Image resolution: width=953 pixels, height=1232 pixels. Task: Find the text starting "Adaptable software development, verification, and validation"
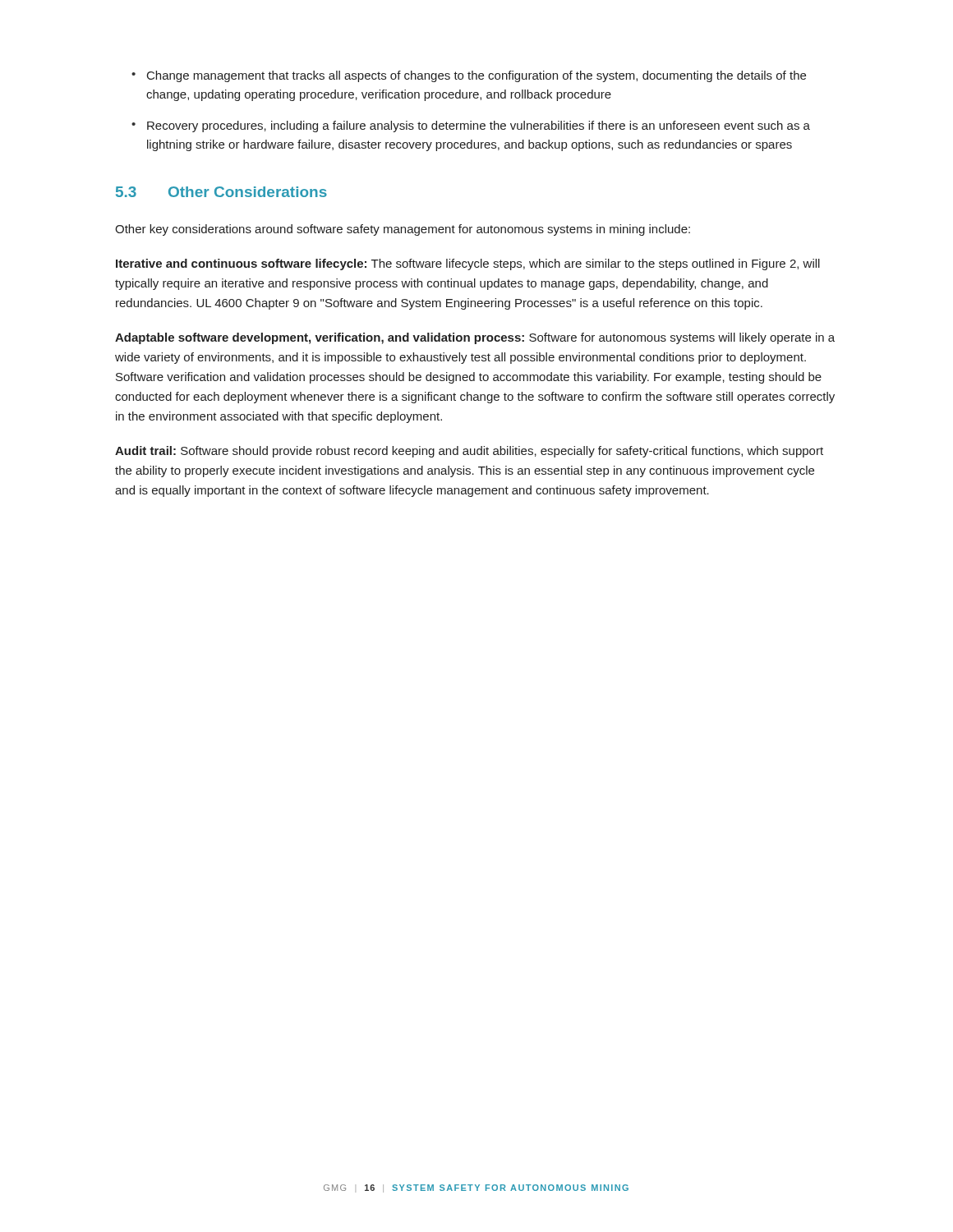475,377
